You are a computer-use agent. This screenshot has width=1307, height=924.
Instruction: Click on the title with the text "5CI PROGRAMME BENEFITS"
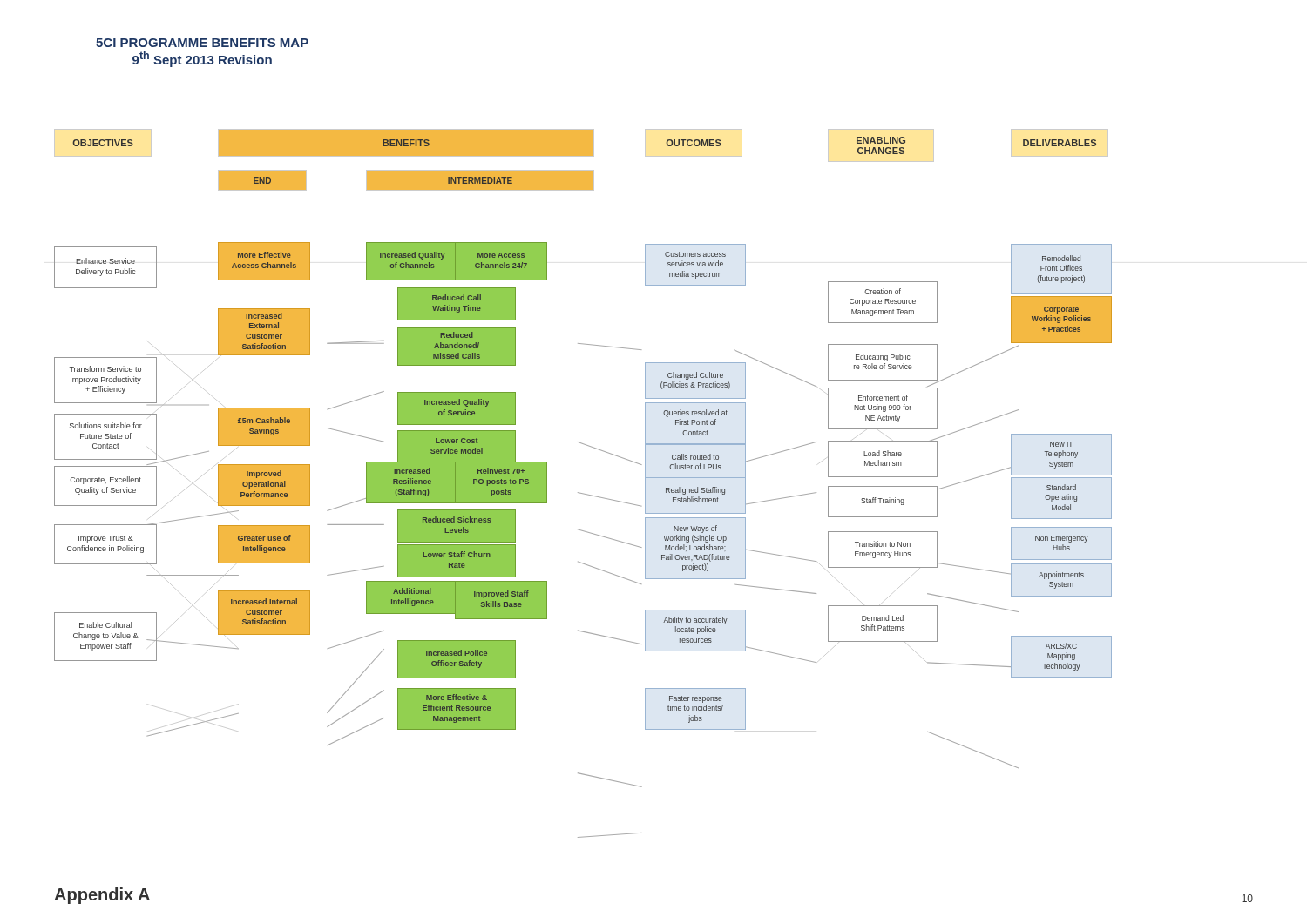tap(202, 51)
